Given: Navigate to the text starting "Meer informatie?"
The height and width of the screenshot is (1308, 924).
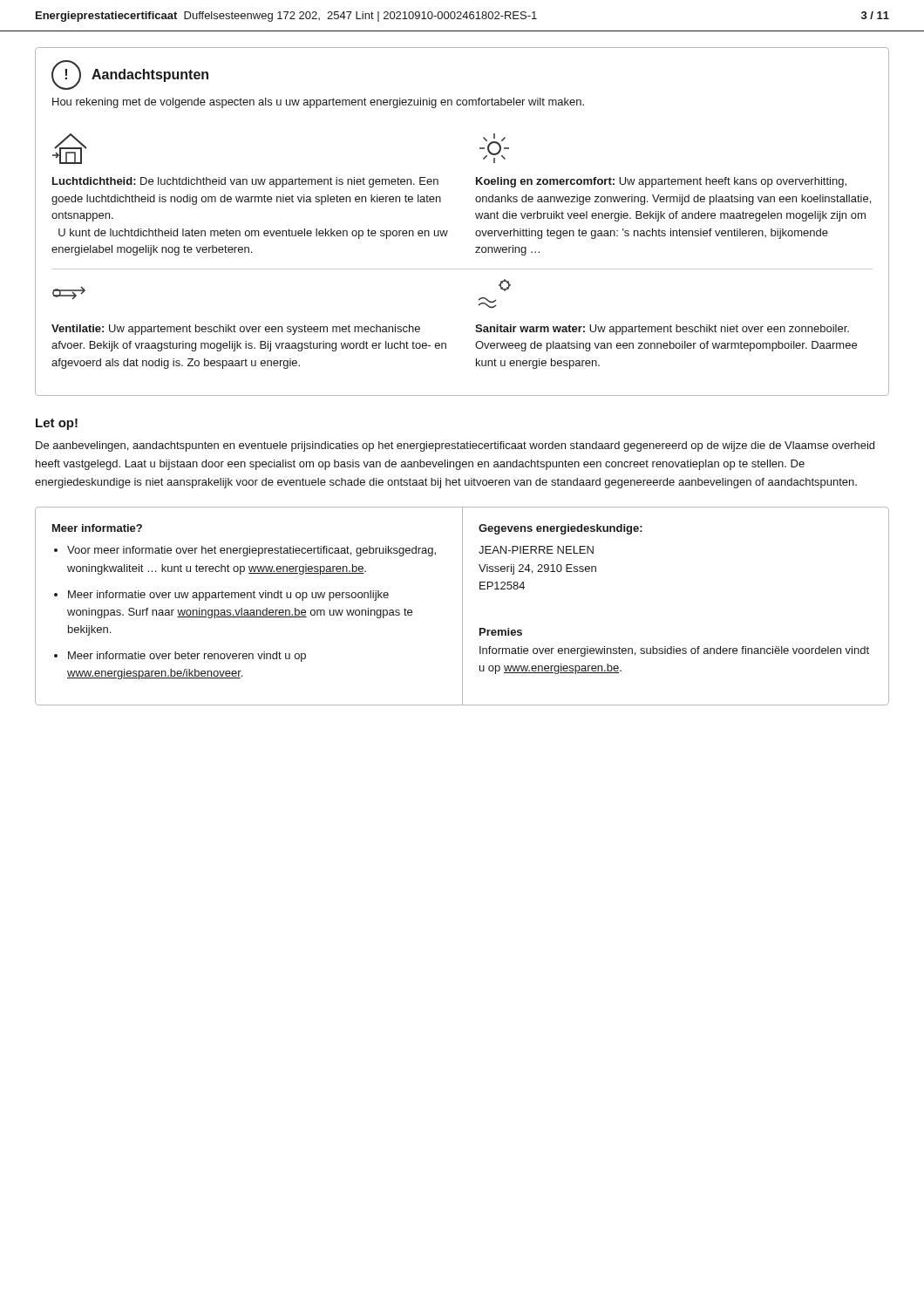Looking at the screenshot, I should [x=97, y=528].
